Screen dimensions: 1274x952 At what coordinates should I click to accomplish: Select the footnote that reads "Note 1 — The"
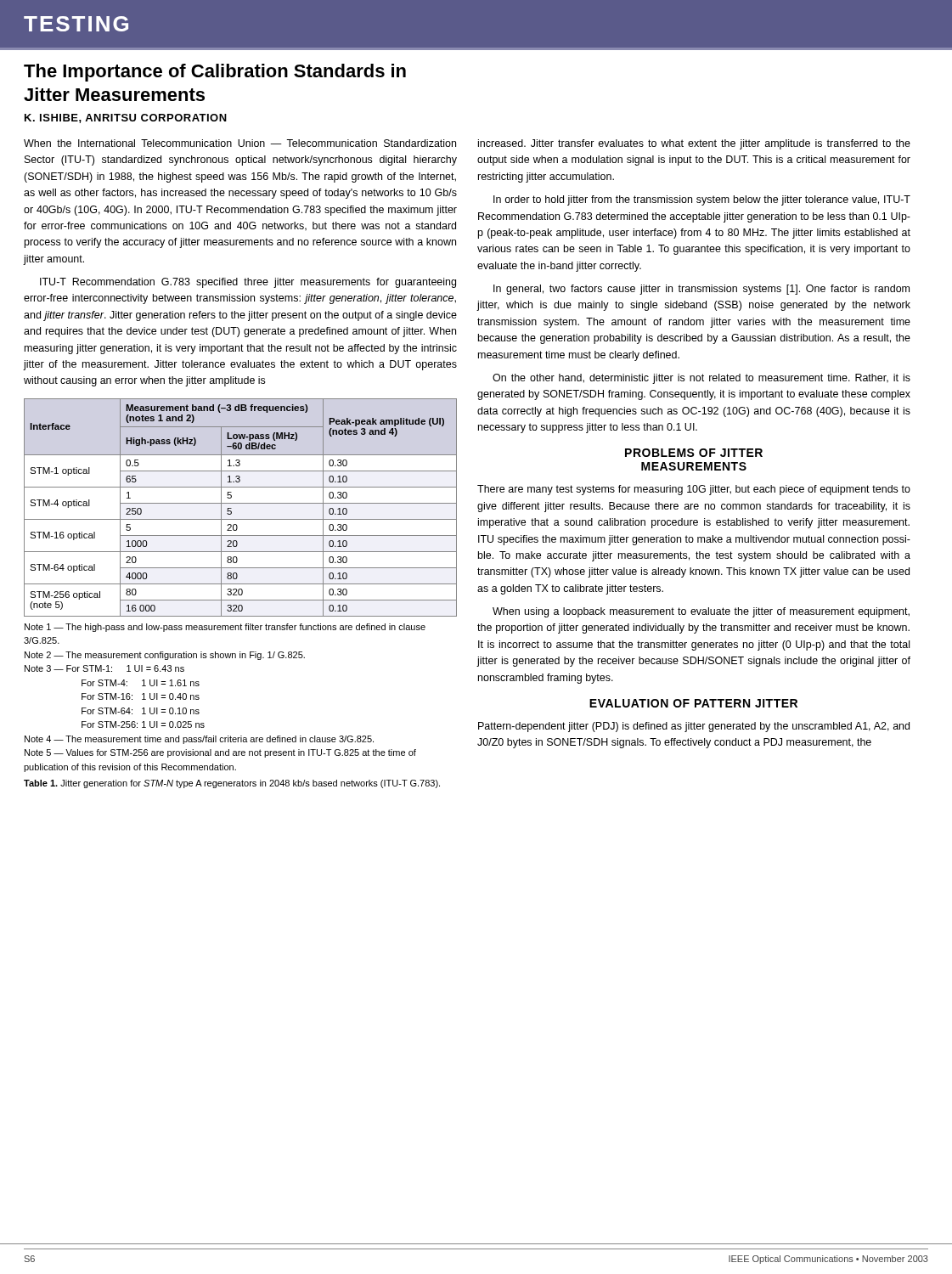click(225, 628)
